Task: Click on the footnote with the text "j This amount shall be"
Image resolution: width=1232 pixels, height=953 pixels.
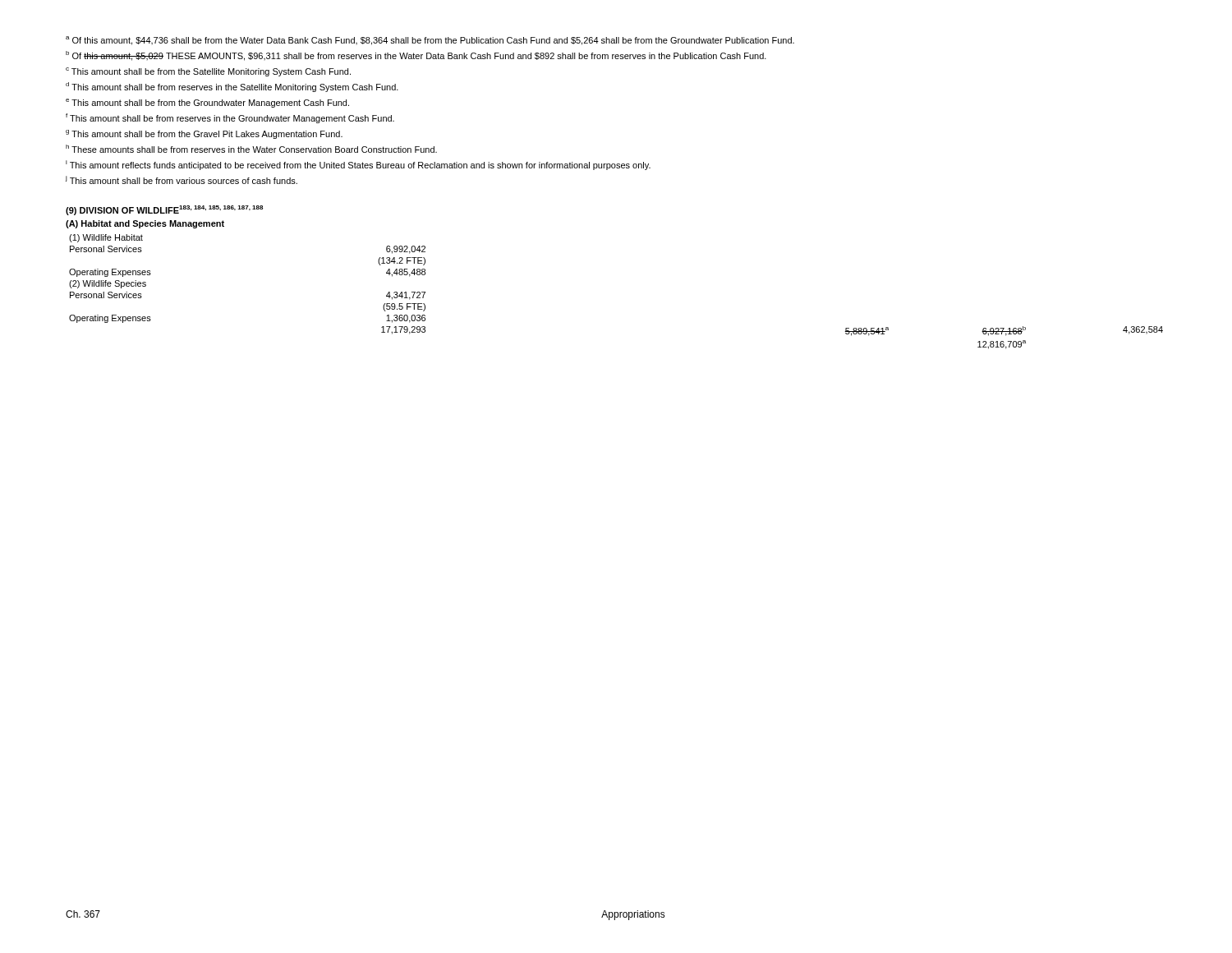Action: coord(182,180)
